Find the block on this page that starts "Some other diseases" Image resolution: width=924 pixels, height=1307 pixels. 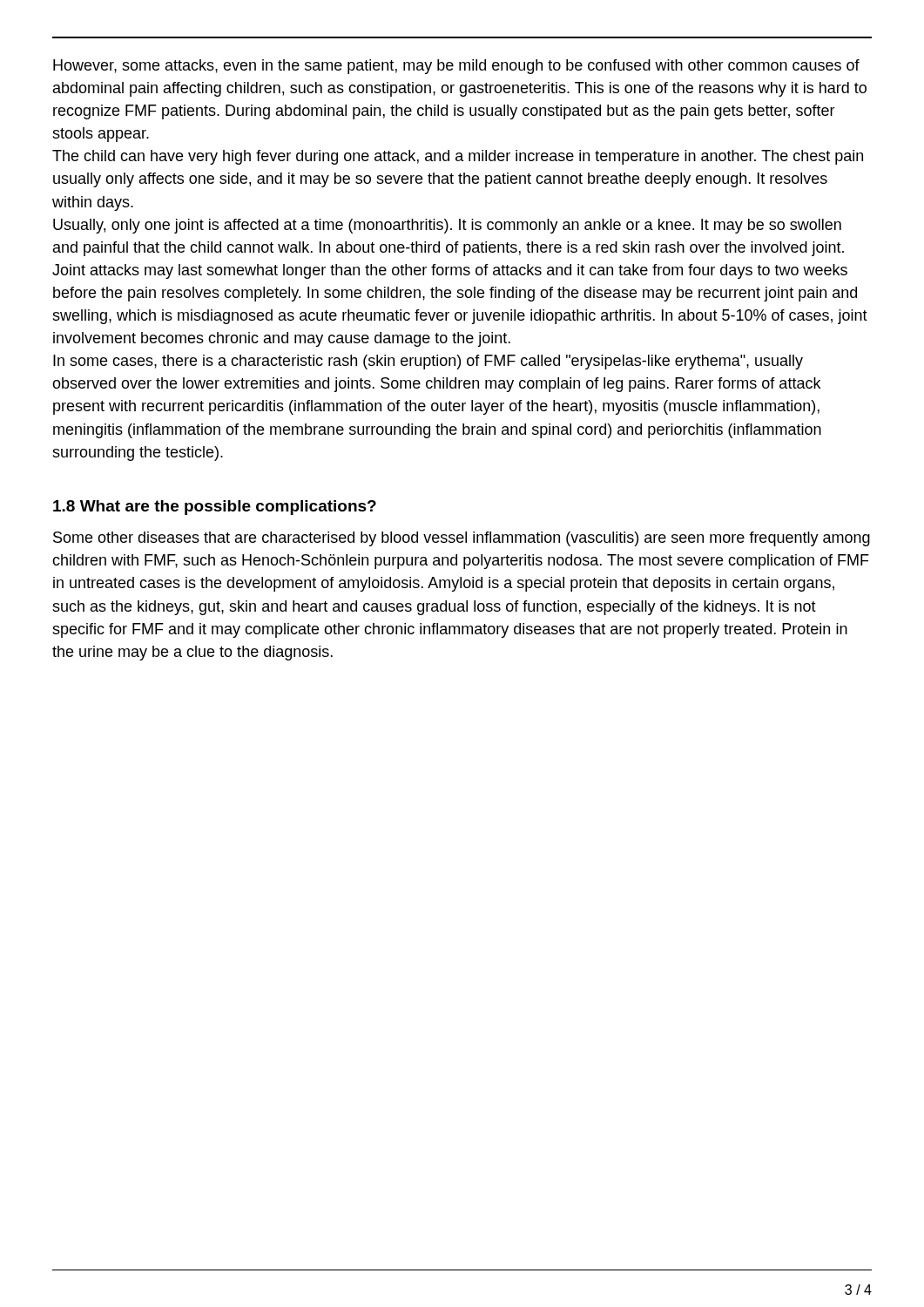461,595
